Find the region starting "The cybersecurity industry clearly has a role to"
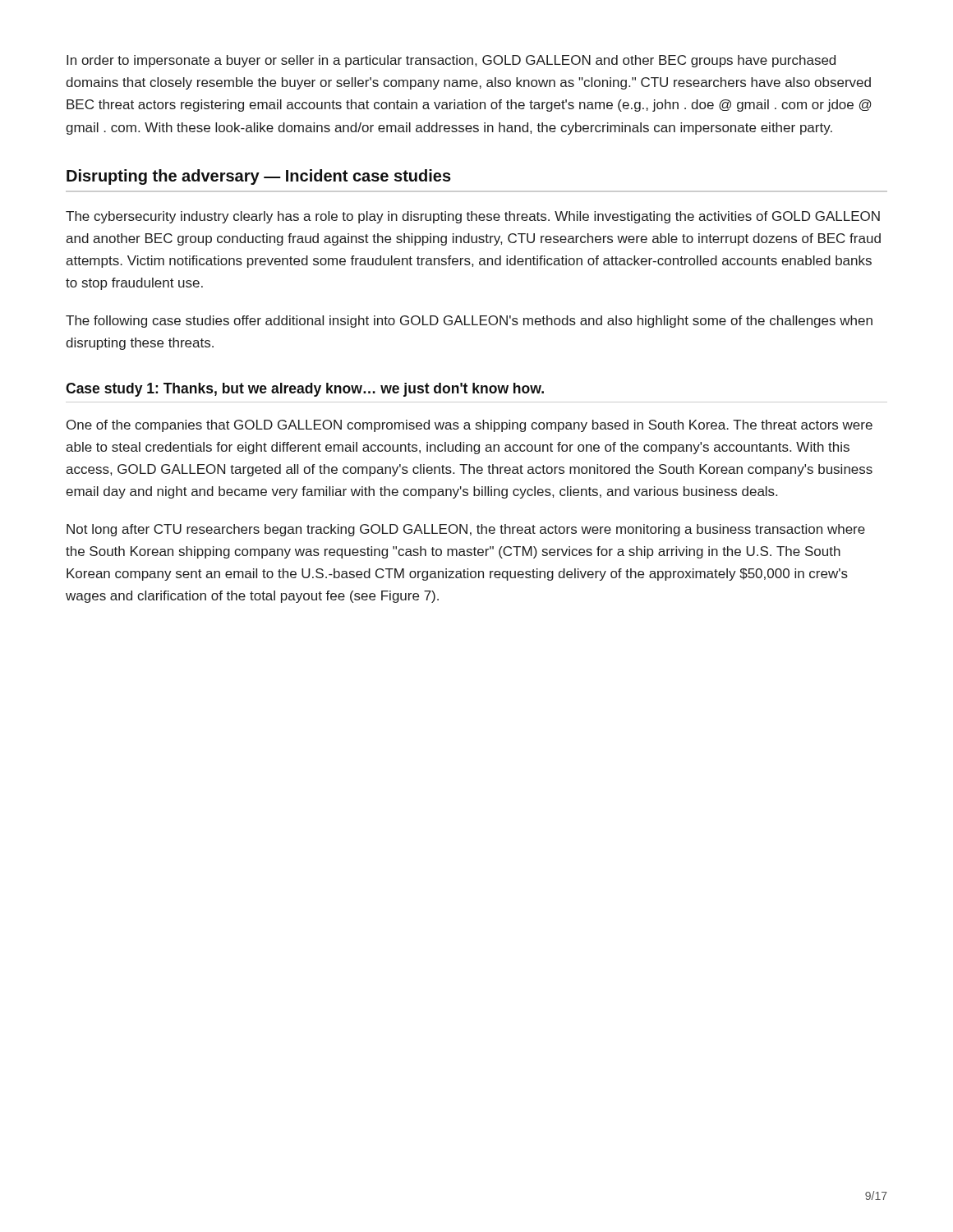The width and height of the screenshot is (953, 1232). tap(474, 250)
